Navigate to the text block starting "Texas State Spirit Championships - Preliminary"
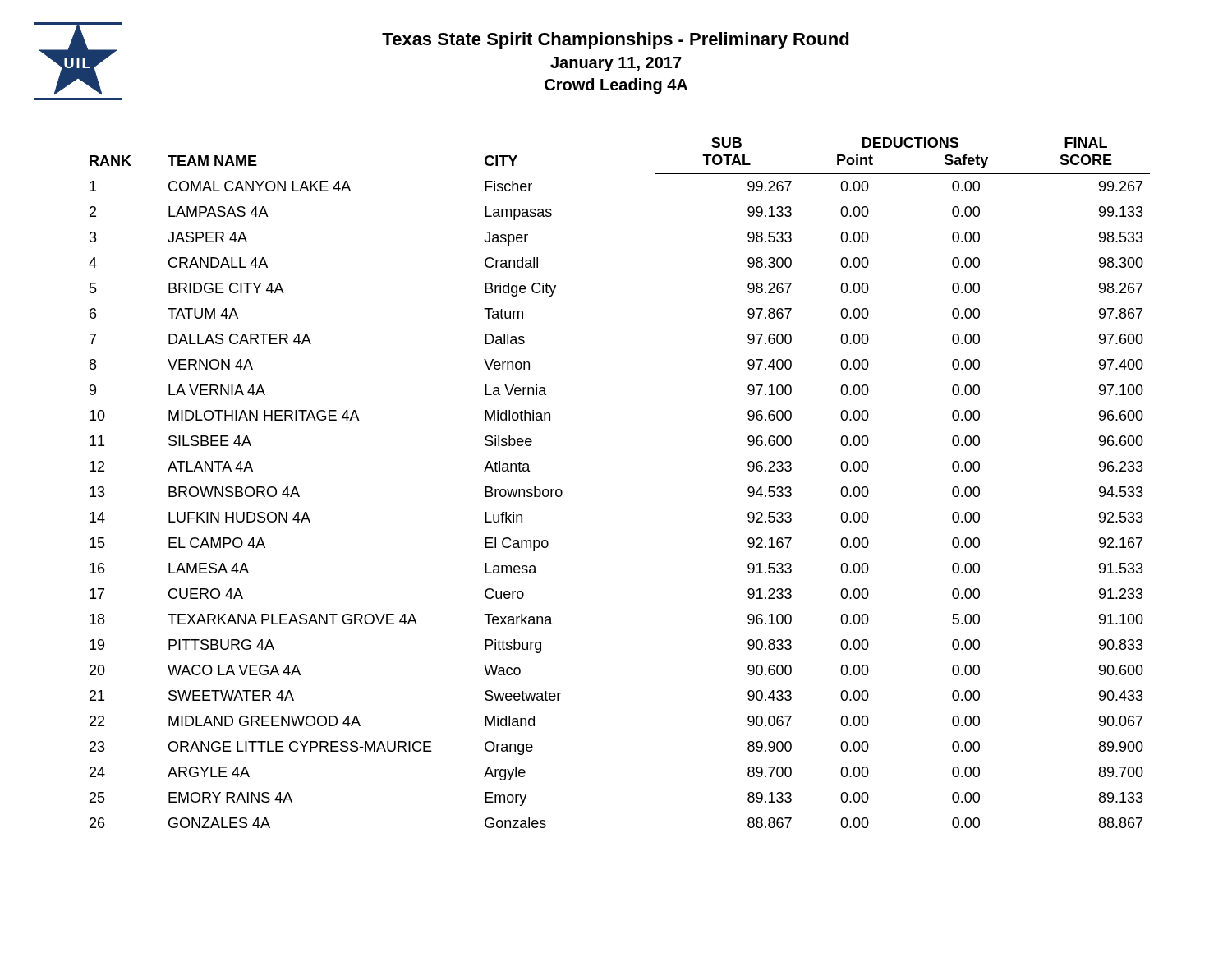This screenshot has height=953, width=1232. (x=616, y=62)
